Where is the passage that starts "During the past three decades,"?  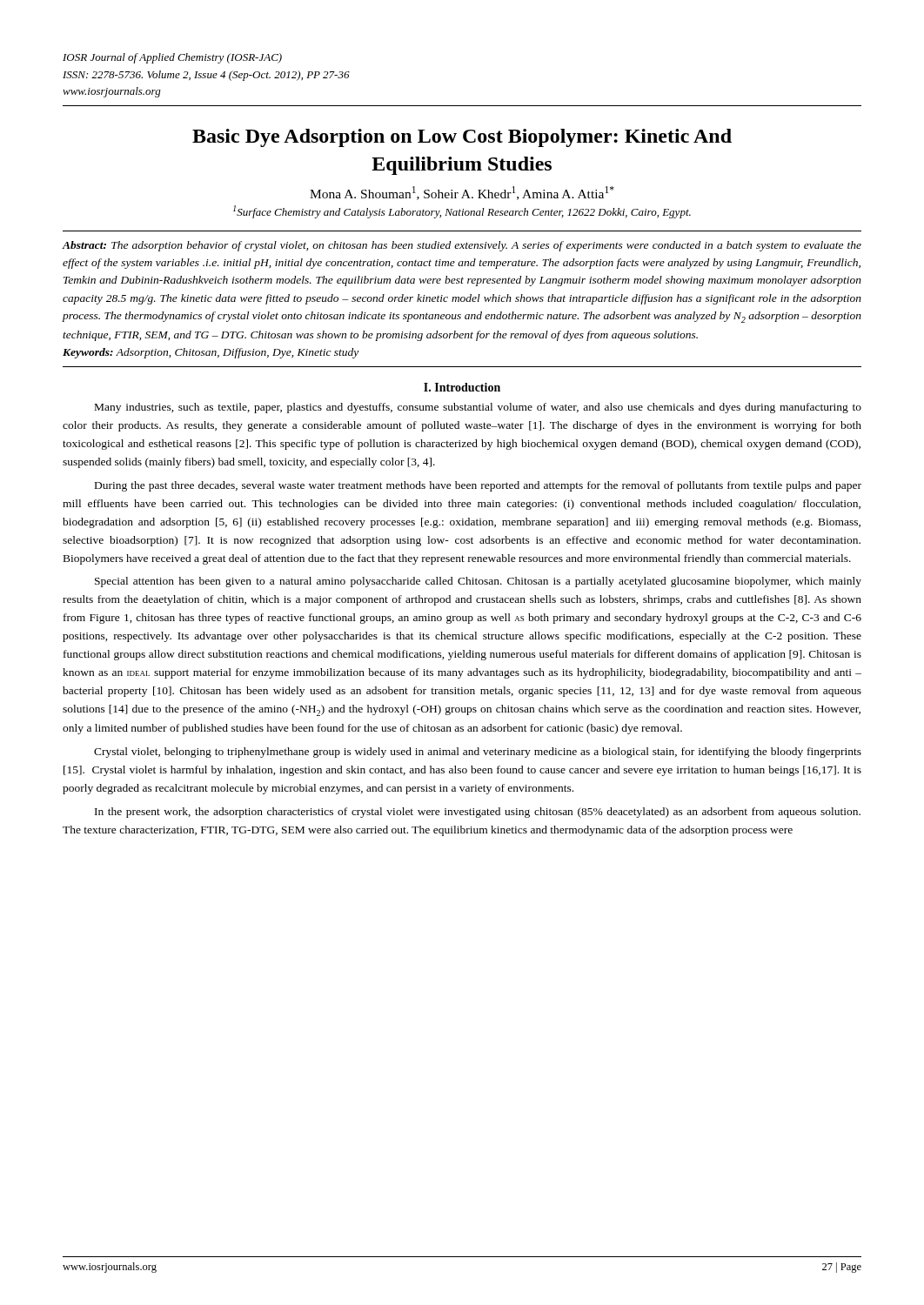pyautogui.click(x=462, y=521)
